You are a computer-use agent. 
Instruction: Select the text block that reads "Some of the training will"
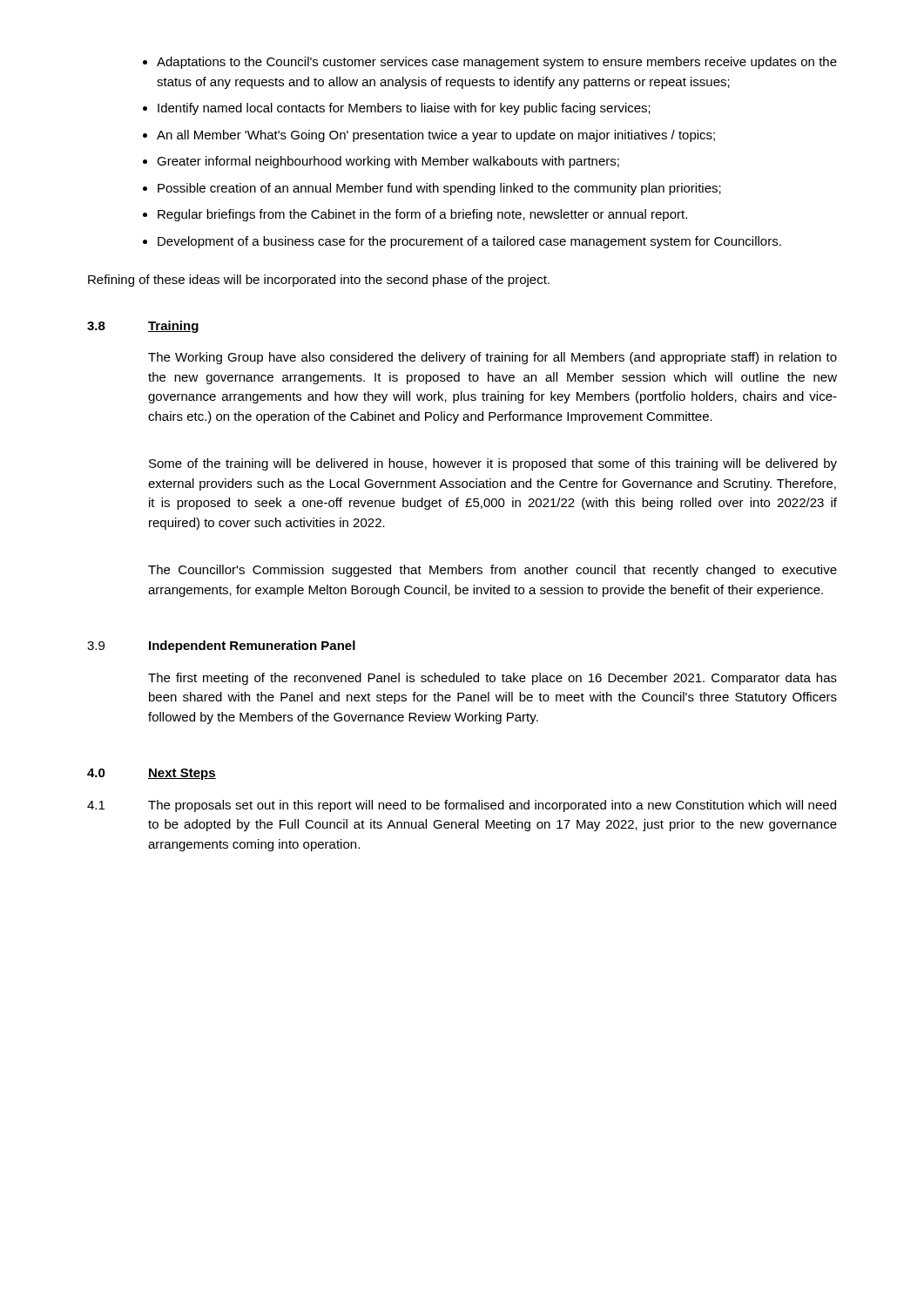492,493
